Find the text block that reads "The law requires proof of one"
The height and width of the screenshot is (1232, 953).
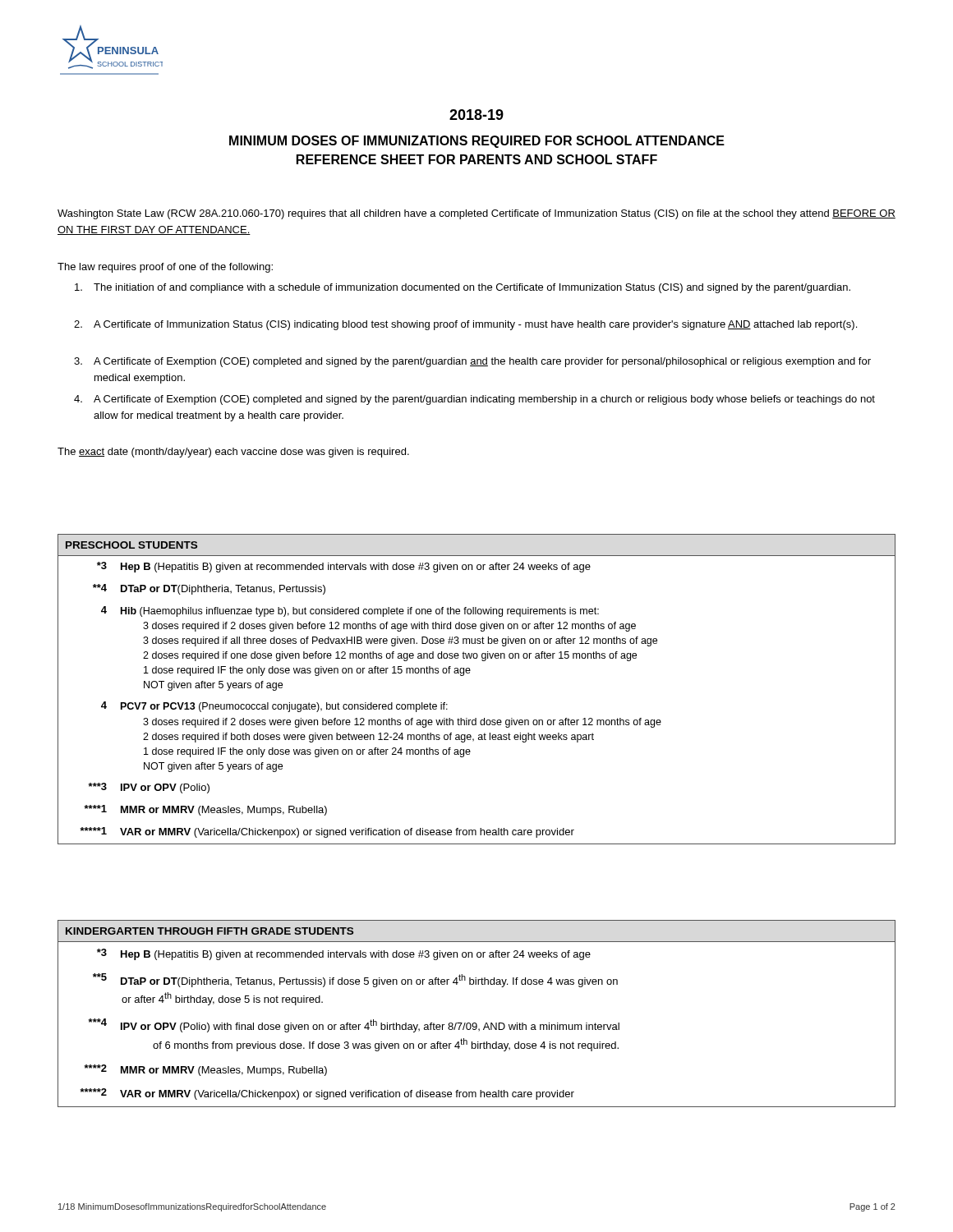(166, 266)
